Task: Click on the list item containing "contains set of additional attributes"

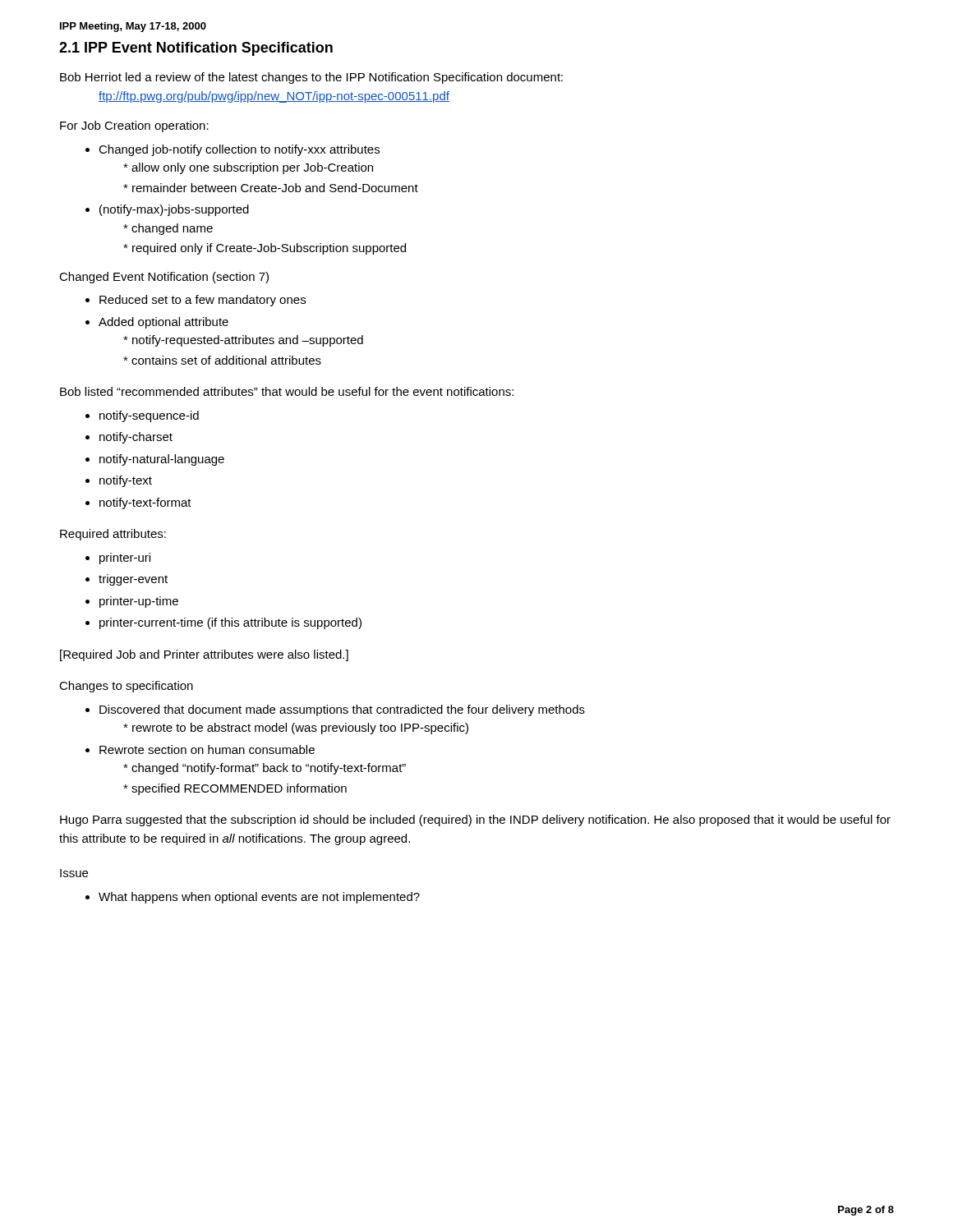Action: point(226,360)
